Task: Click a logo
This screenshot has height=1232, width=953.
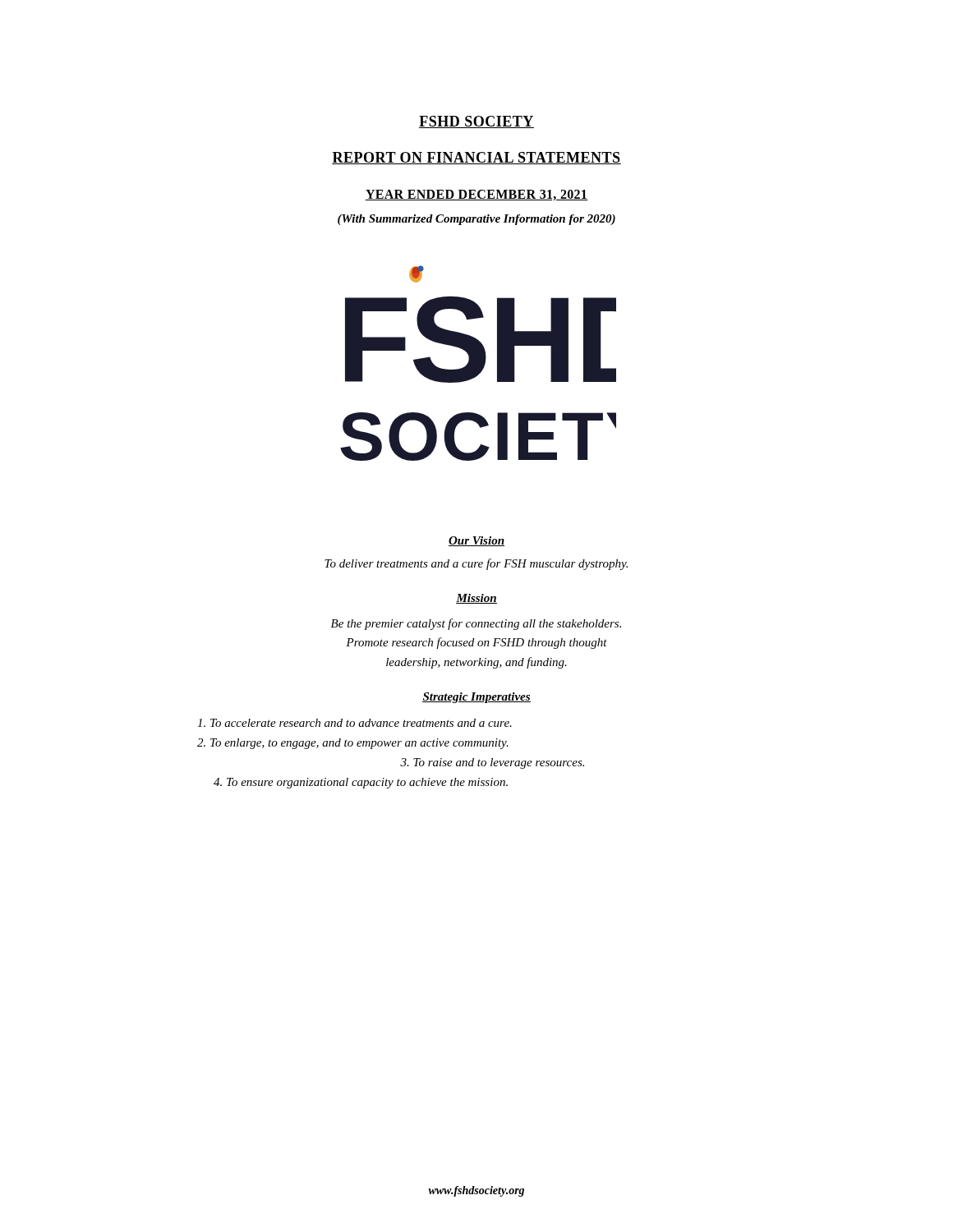Action: pos(476,386)
